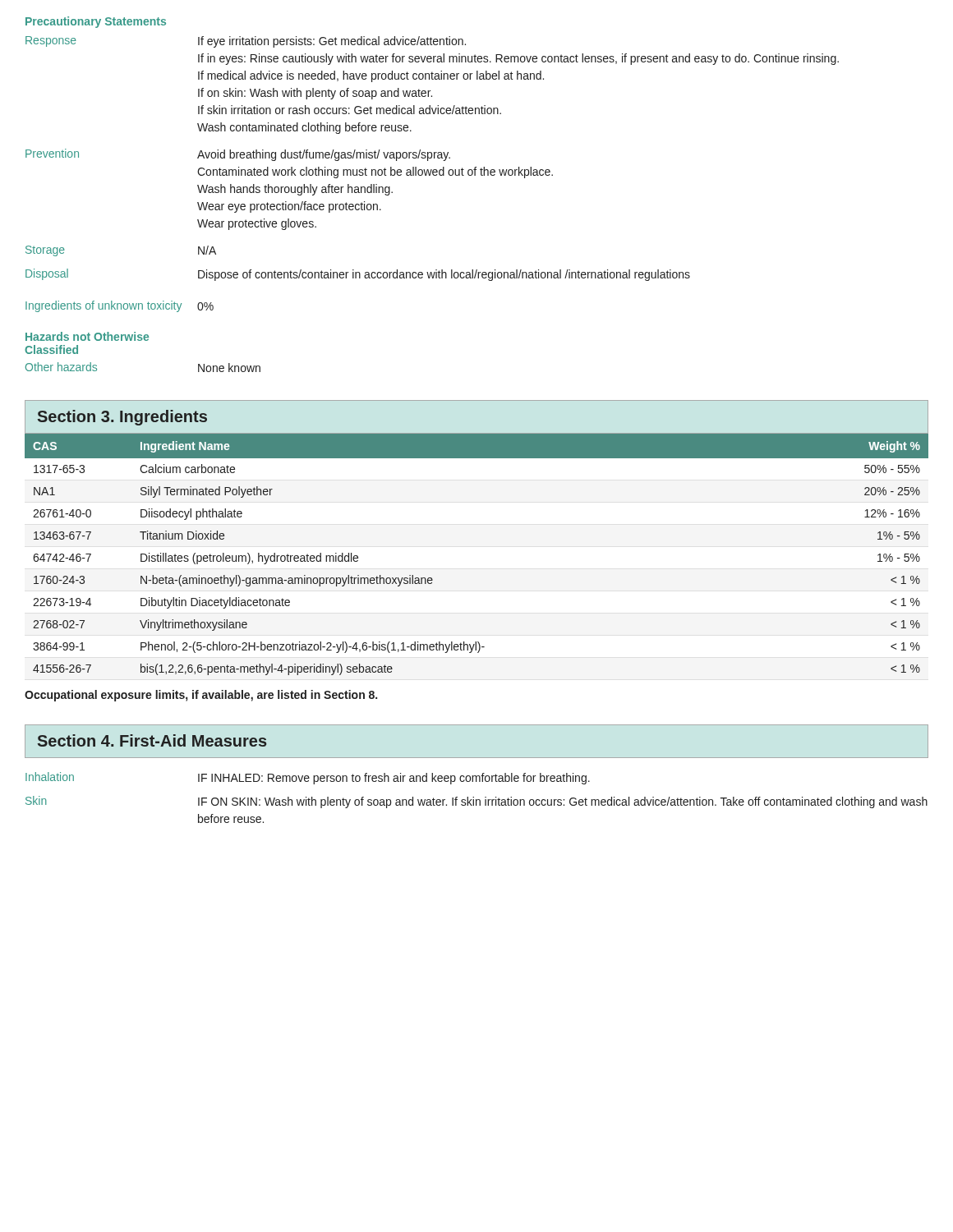Locate the element starting "Section 3. Ingredients"
Image resolution: width=953 pixels, height=1232 pixels.
click(122, 416)
